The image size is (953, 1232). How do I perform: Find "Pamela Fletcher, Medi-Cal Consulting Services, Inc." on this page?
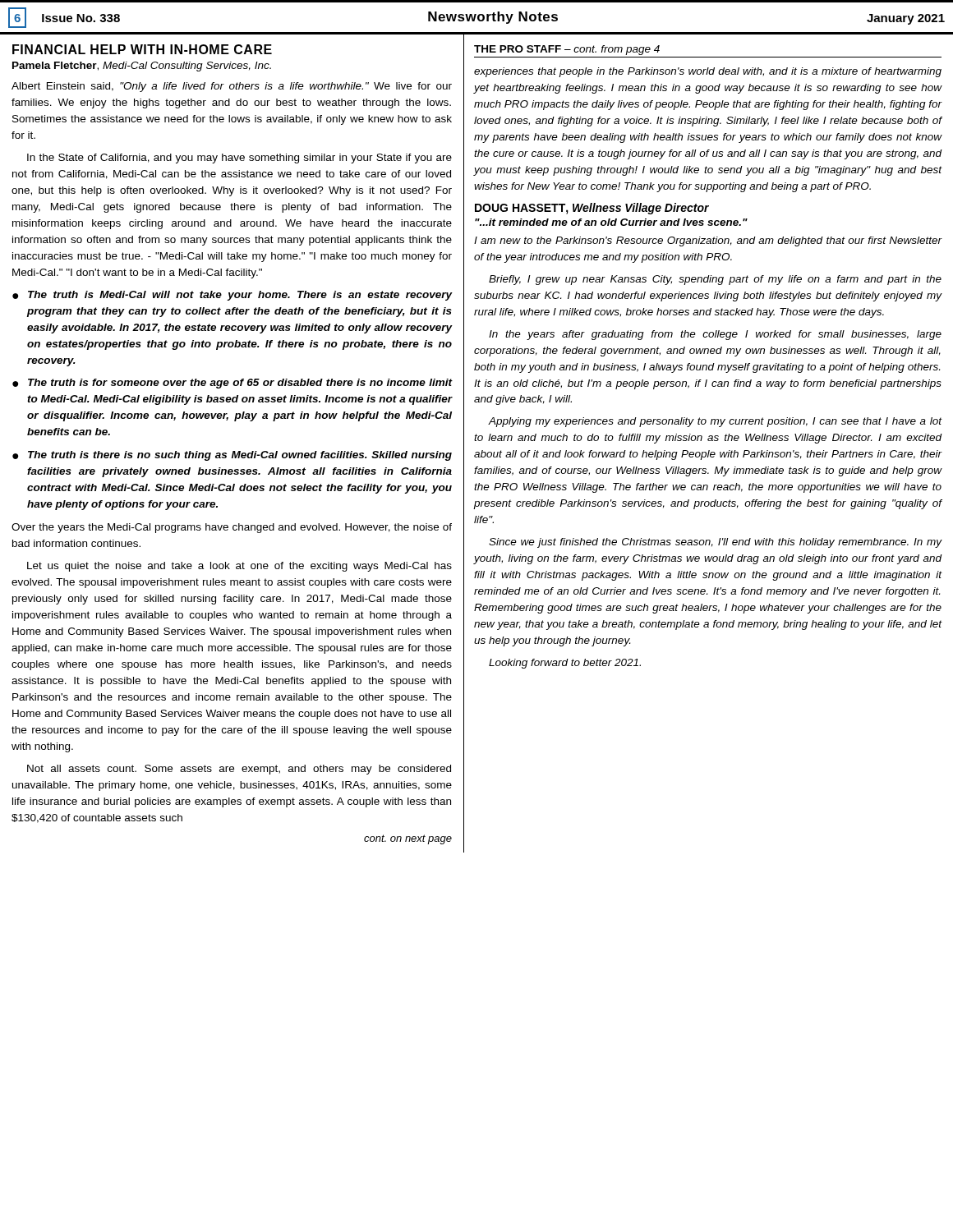pos(142,65)
